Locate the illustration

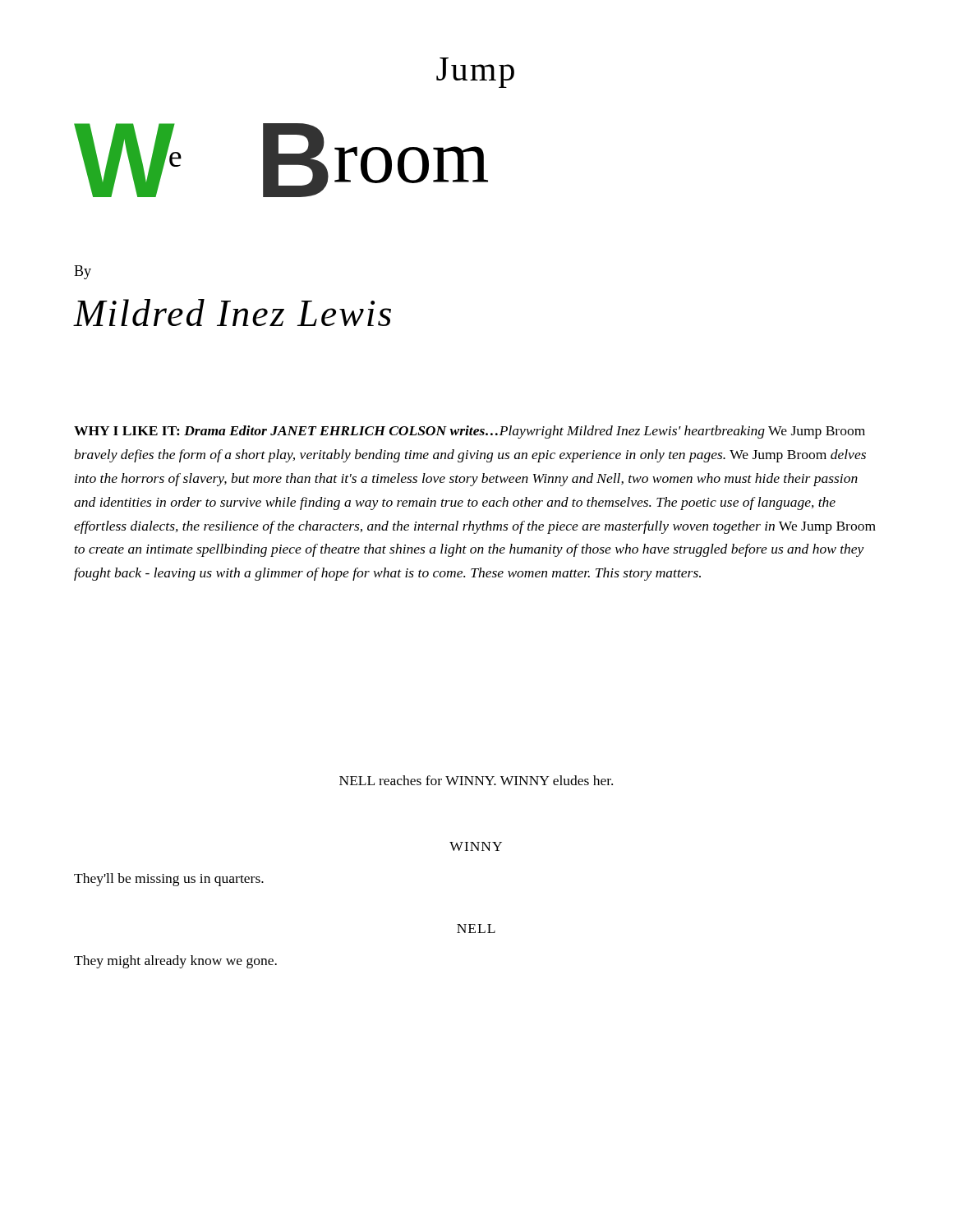pos(282,160)
